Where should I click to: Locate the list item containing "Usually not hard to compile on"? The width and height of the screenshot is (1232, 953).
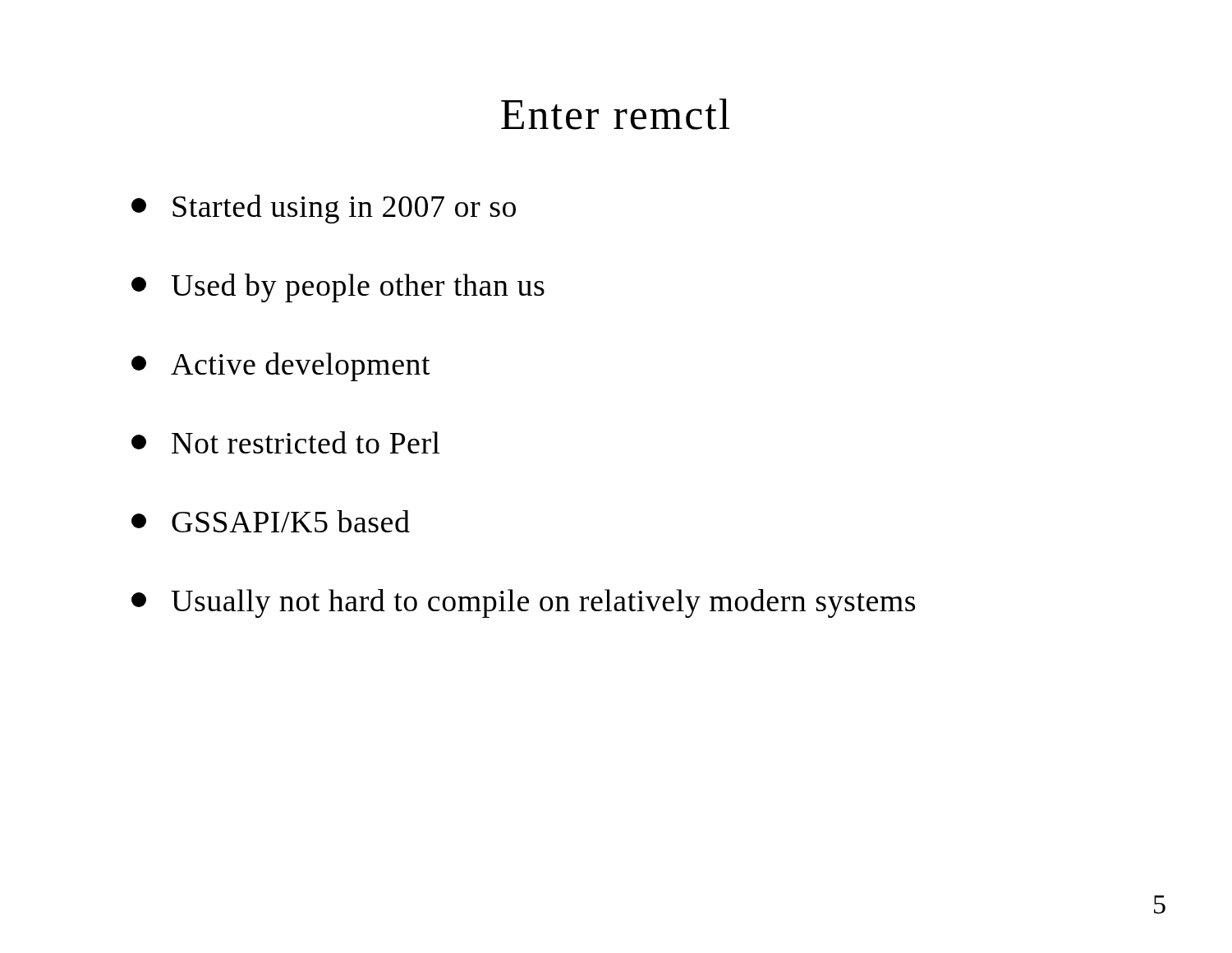coord(524,601)
